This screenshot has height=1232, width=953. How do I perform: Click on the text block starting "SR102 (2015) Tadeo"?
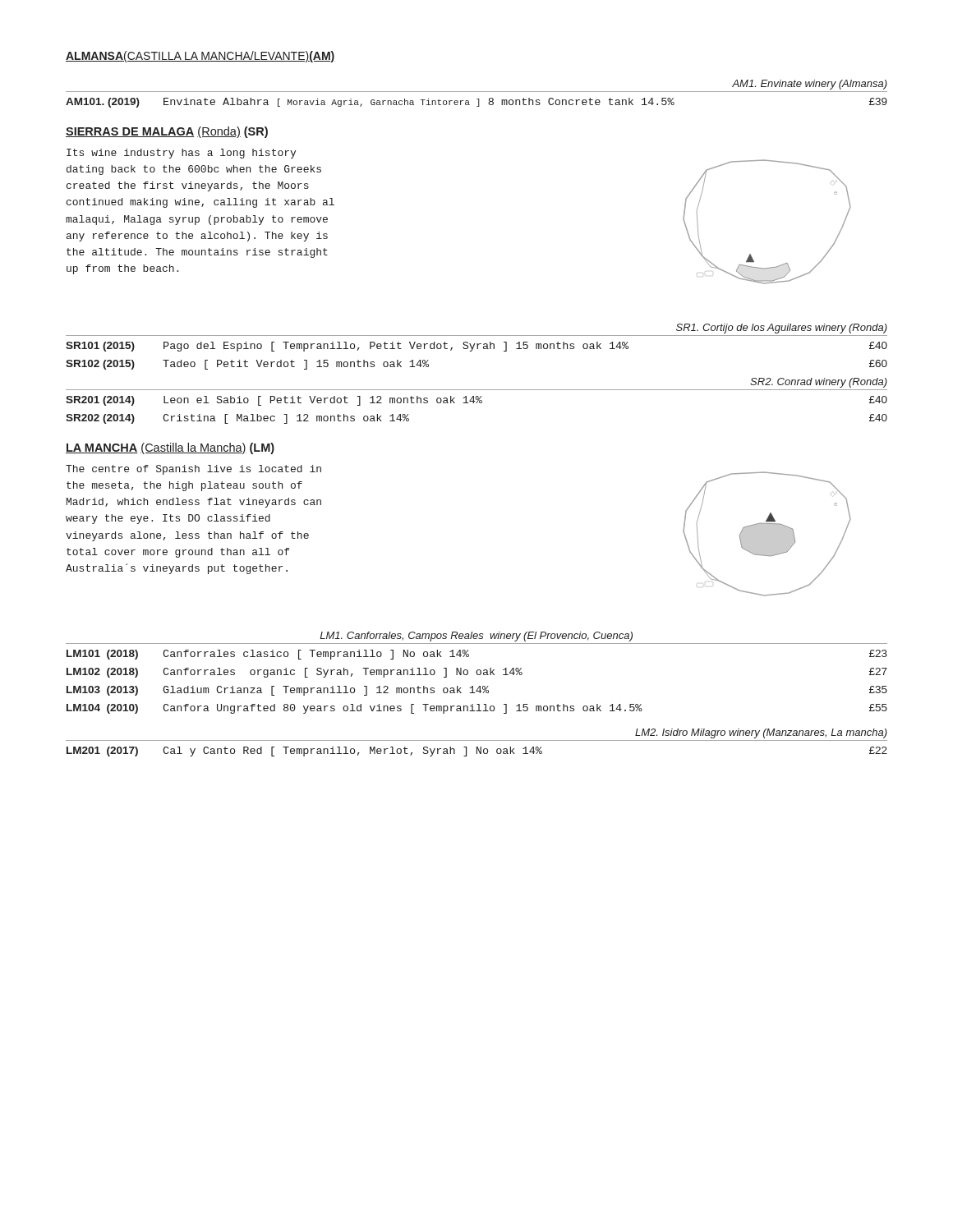97,364
